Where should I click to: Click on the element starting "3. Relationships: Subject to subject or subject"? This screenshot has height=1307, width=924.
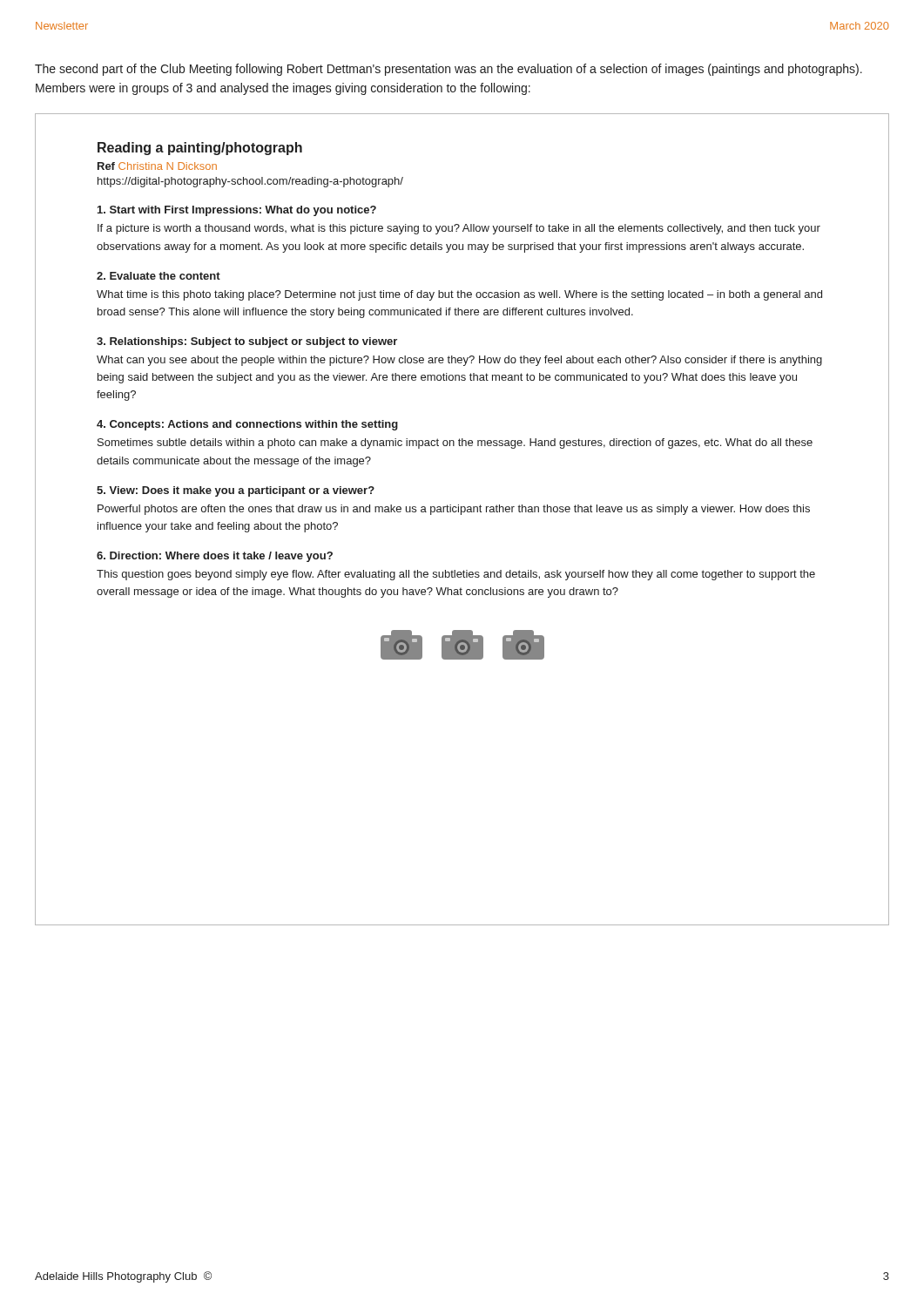[x=247, y=341]
